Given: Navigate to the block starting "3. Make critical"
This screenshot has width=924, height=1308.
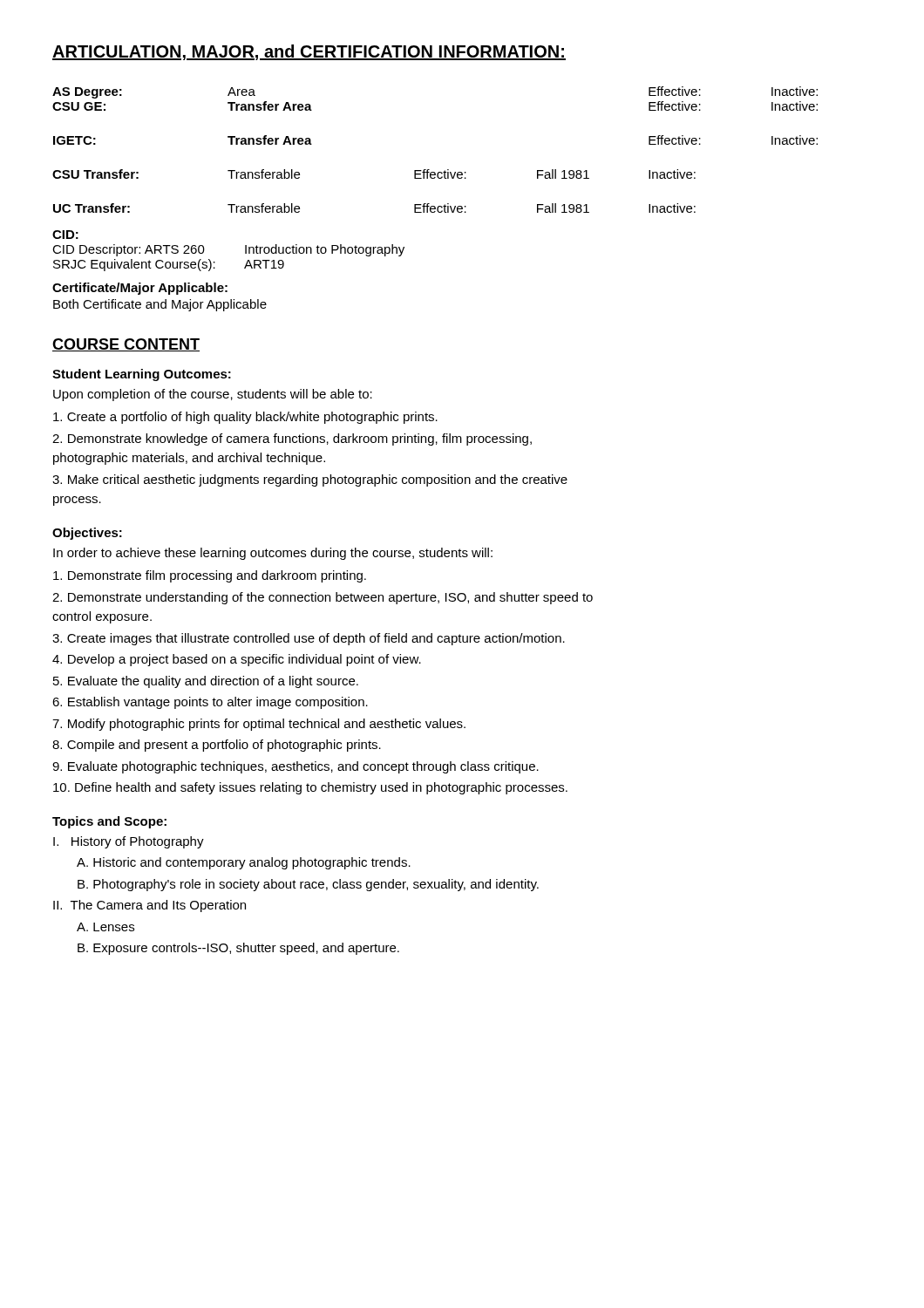Looking at the screenshot, I should point(462,489).
